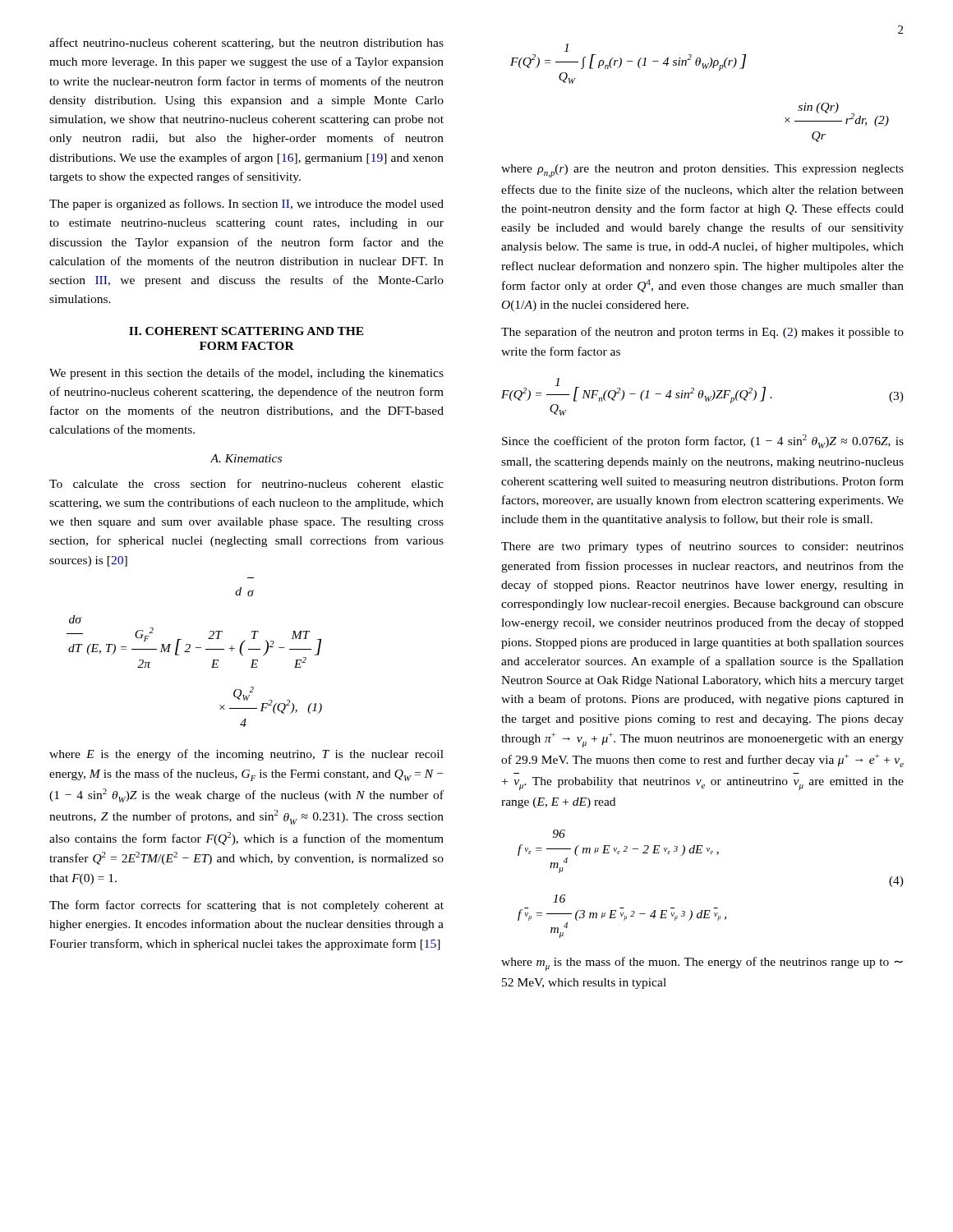Screen dimensions: 1232x953
Task: Click on the text block that says "where ρn,p(r) are the"
Action: pyautogui.click(x=702, y=236)
